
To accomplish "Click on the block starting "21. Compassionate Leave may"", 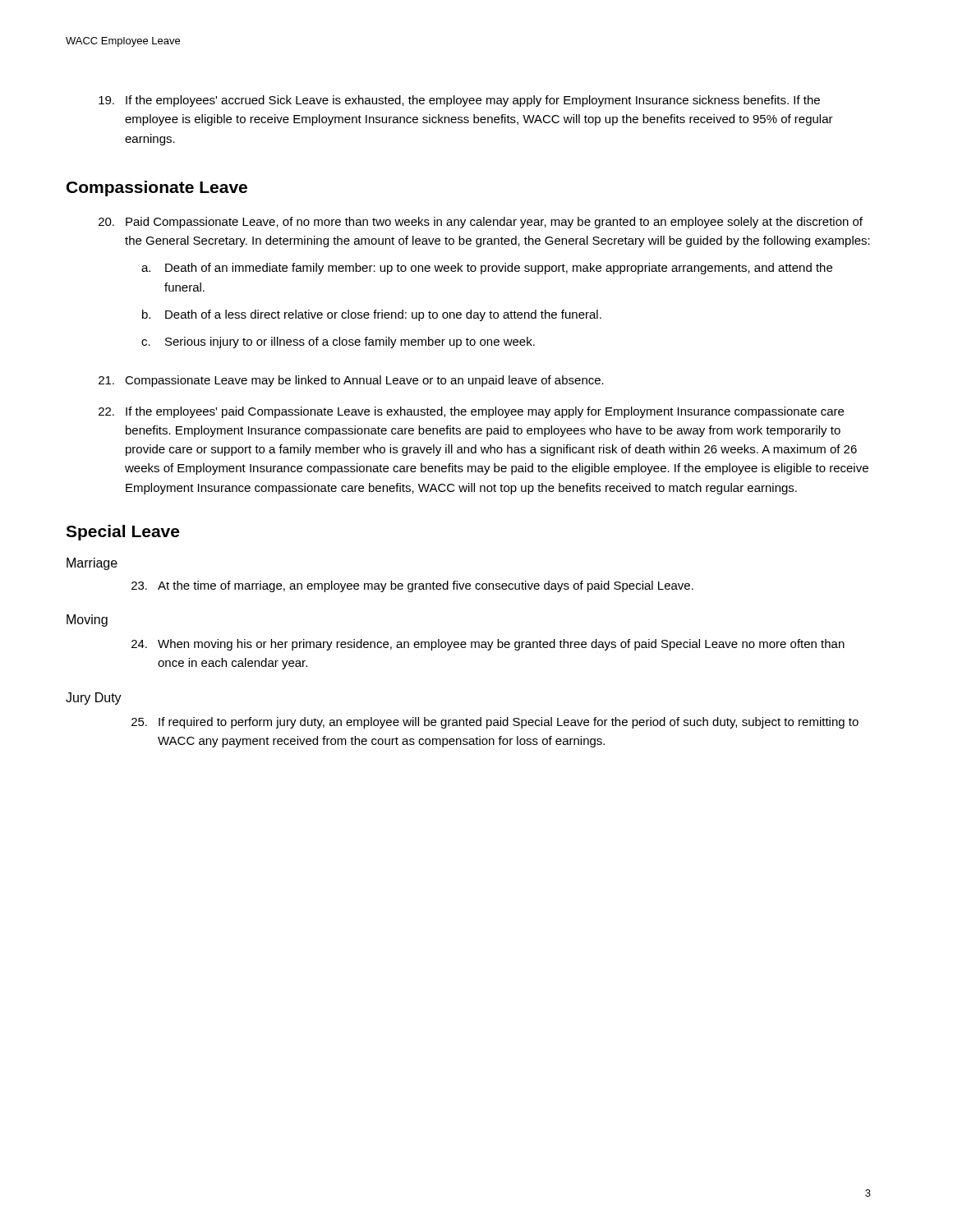I will [468, 380].
